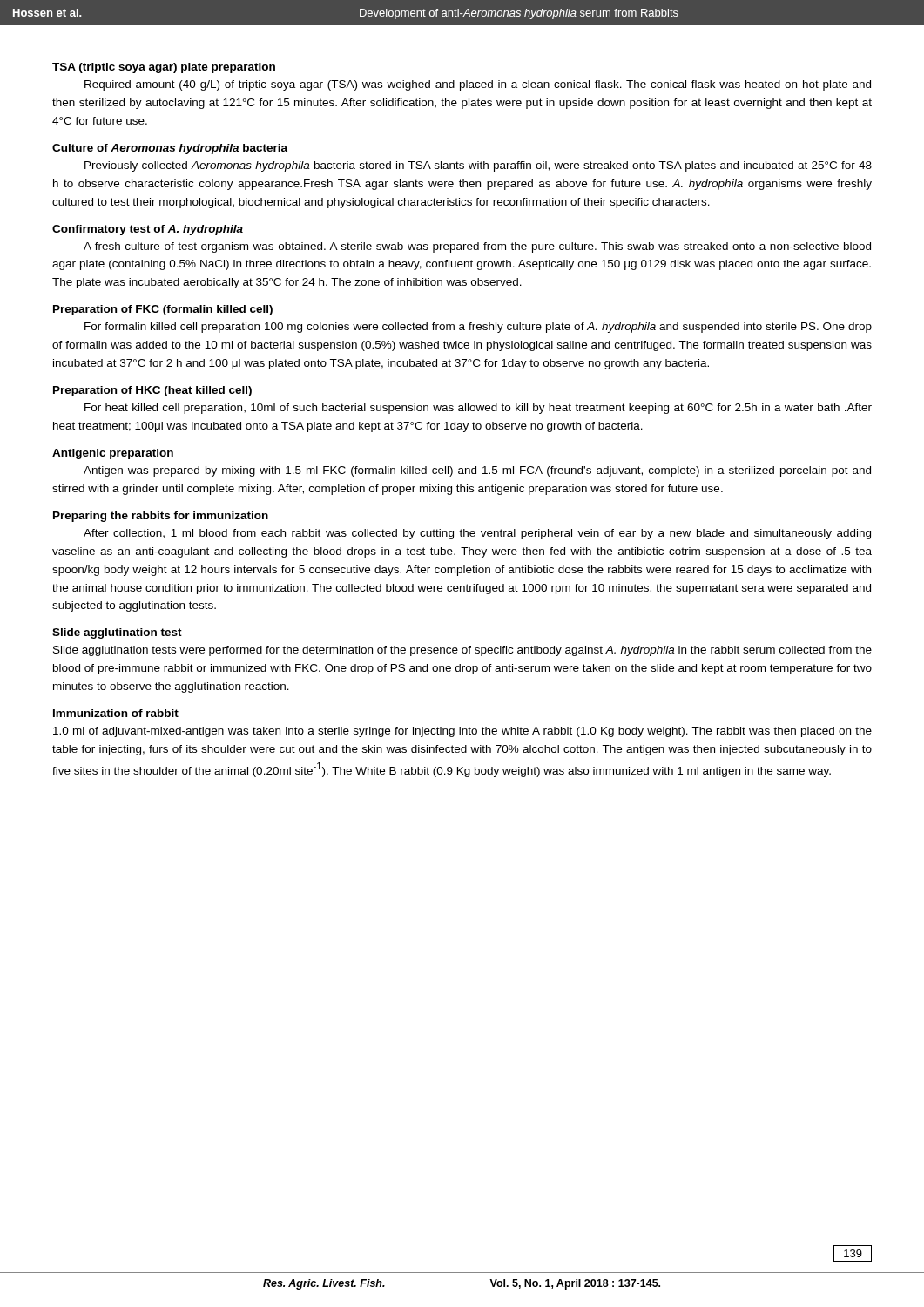Select the section header that says "Antigenic preparation"
Image resolution: width=924 pixels, height=1307 pixels.
(x=113, y=453)
